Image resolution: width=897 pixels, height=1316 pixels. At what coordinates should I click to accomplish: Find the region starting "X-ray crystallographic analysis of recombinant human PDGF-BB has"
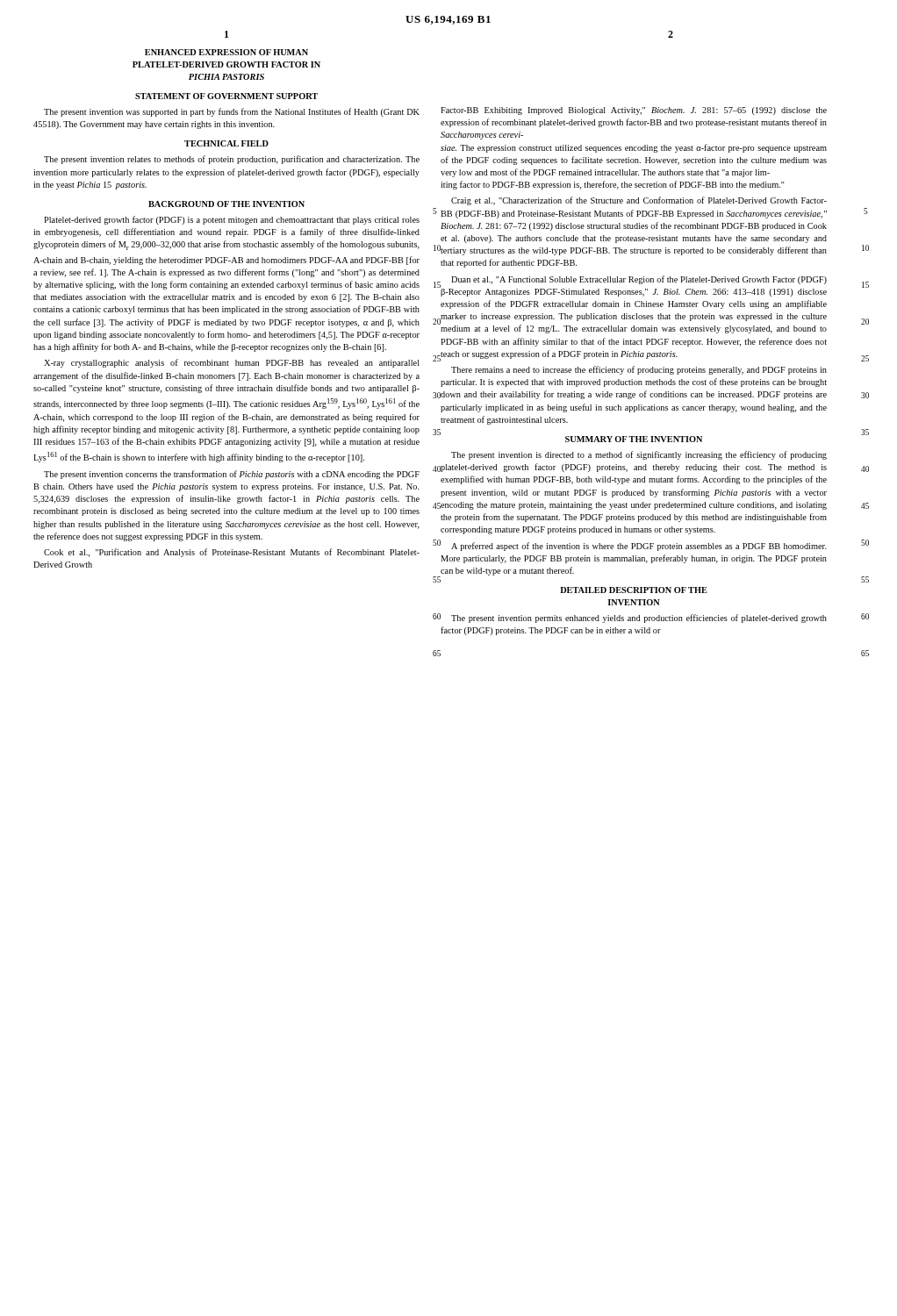[x=226, y=411]
